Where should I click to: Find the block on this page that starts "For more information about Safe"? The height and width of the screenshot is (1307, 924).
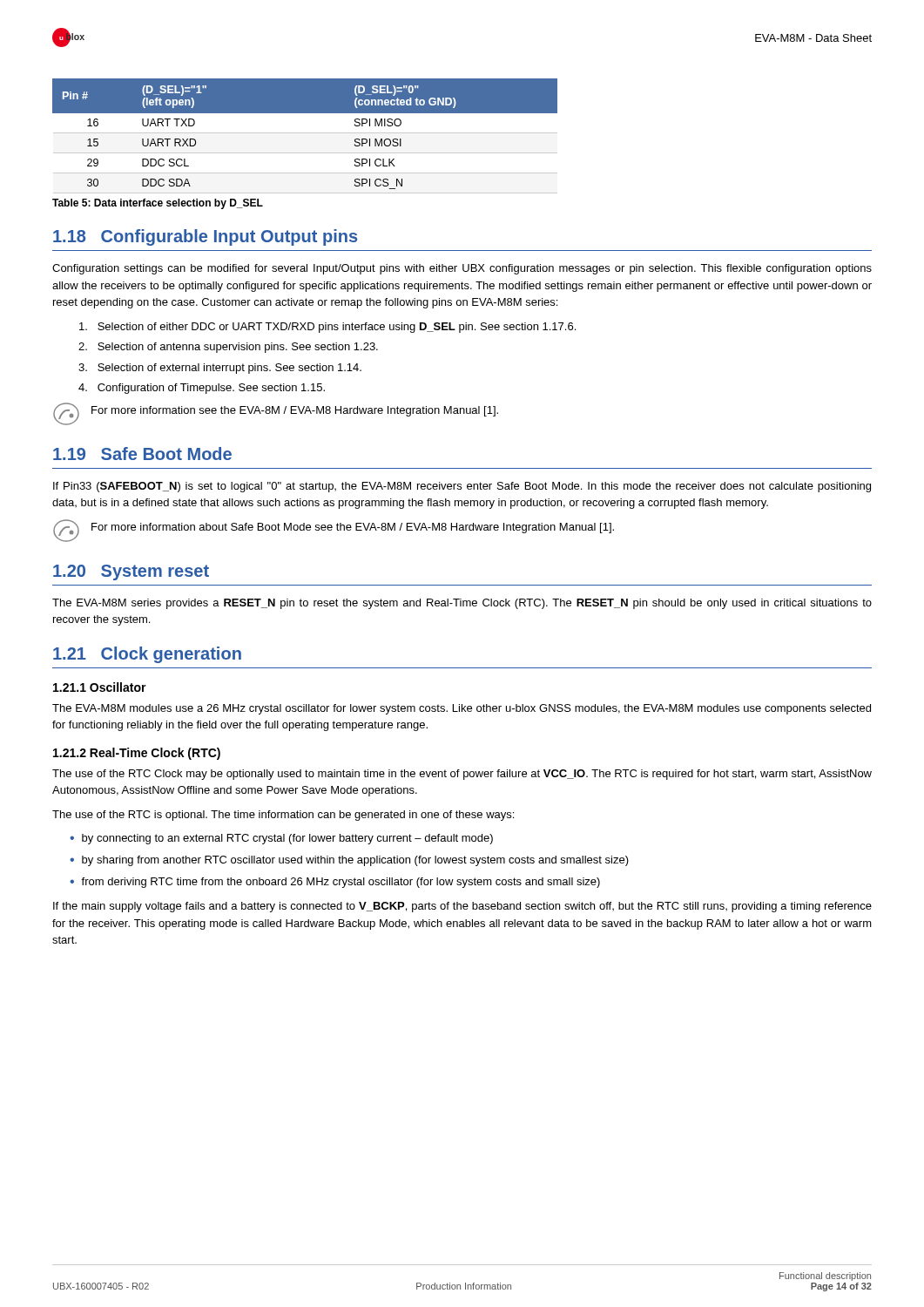(x=353, y=526)
